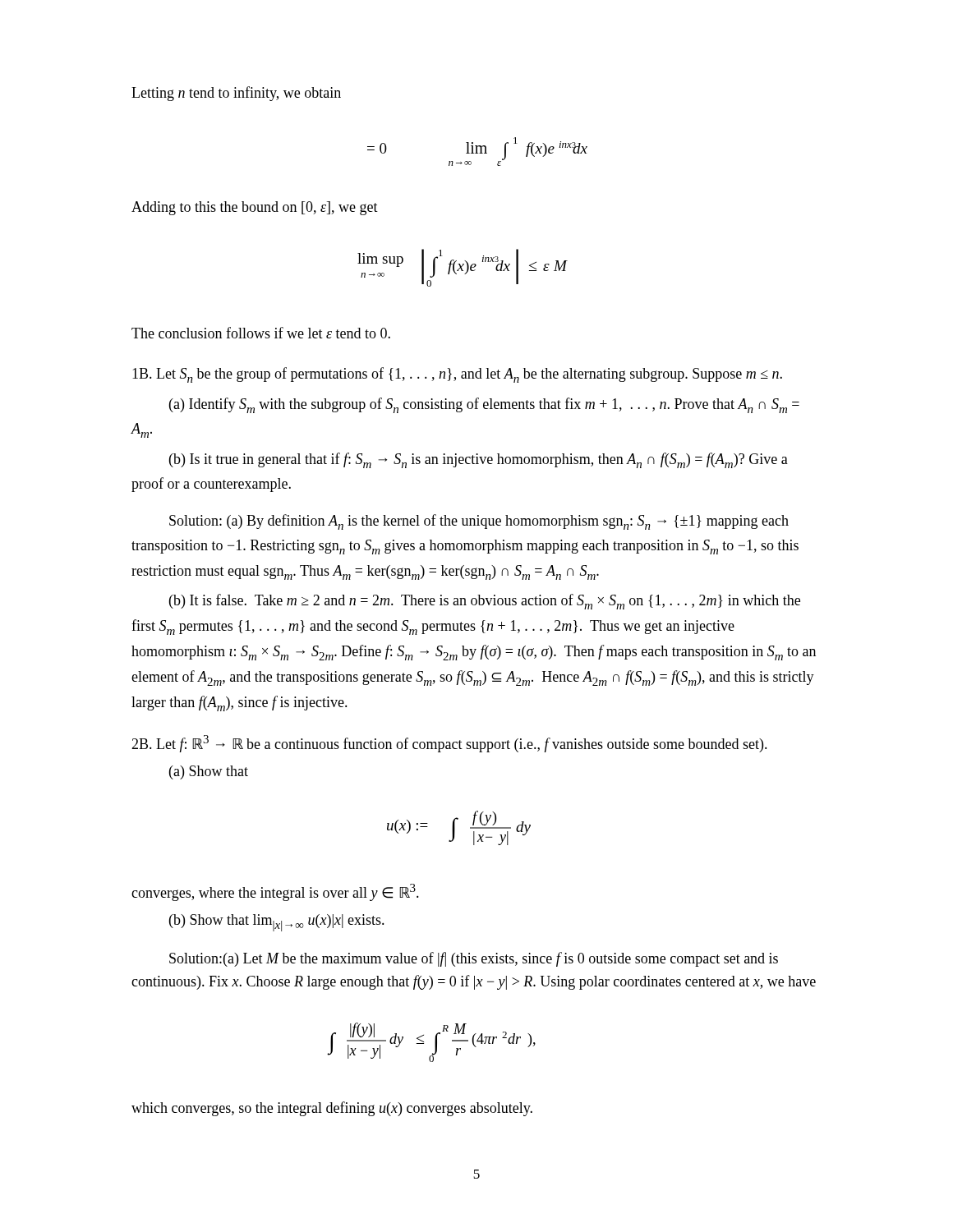This screenshot has width=953, height=1232.
Task: Locate the text block containing "1B. Let Sn be the group of"
Action: click(x=457, y=375)
